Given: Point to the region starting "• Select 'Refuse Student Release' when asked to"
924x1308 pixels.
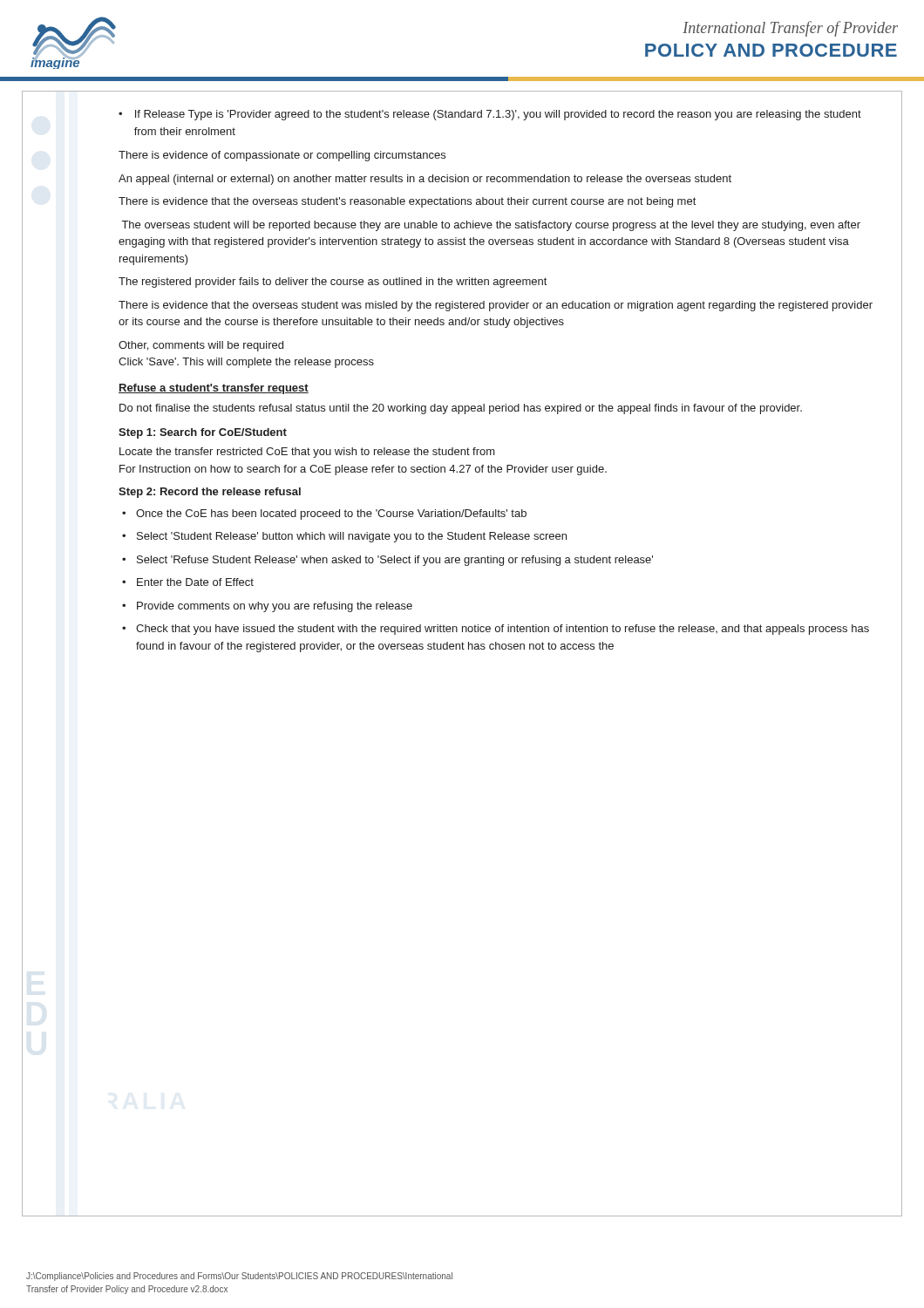Looking at the screenshot, I should pos(388,559).
